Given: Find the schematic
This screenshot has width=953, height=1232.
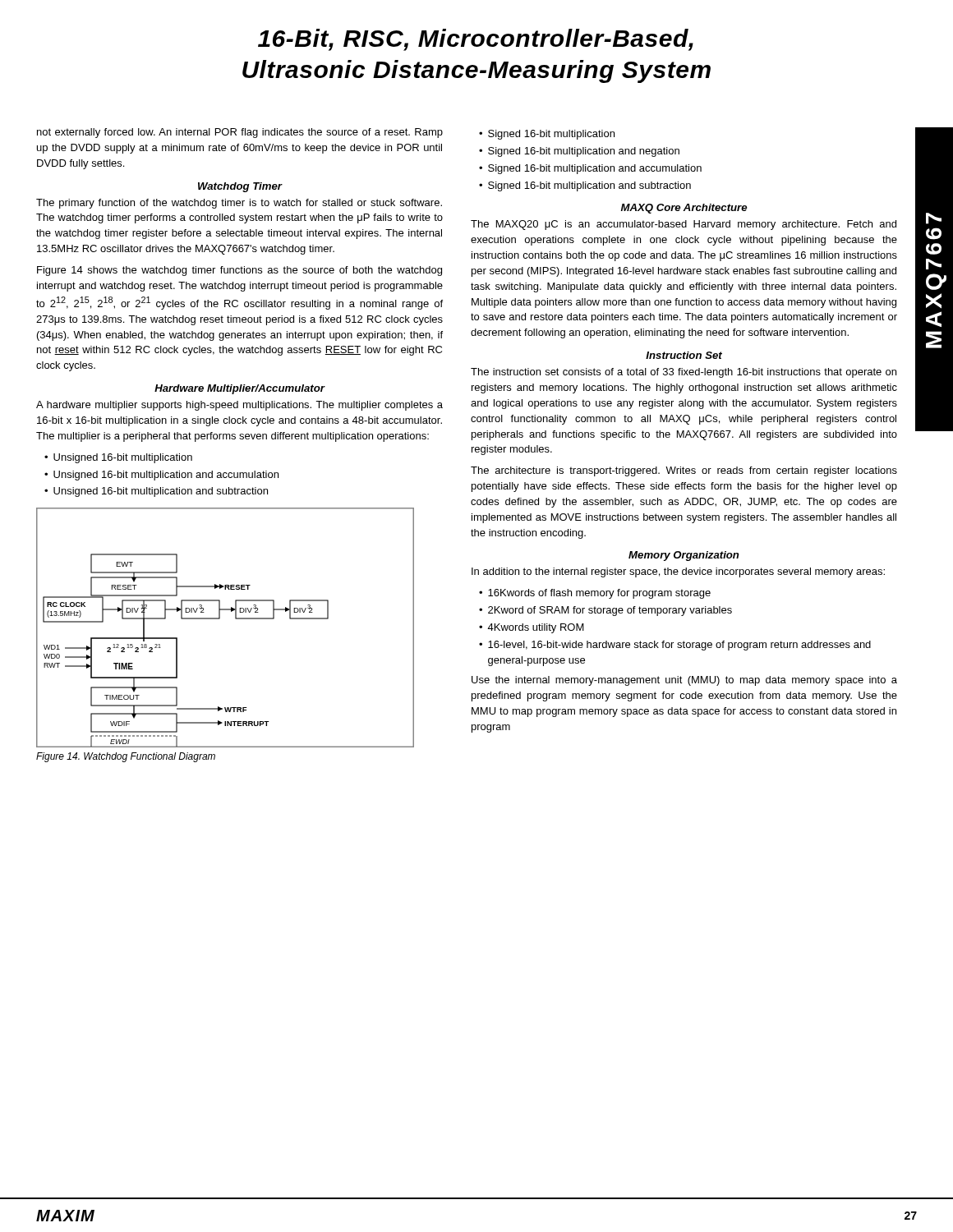Looking at the screenshot, I should (x=239, y=628).
